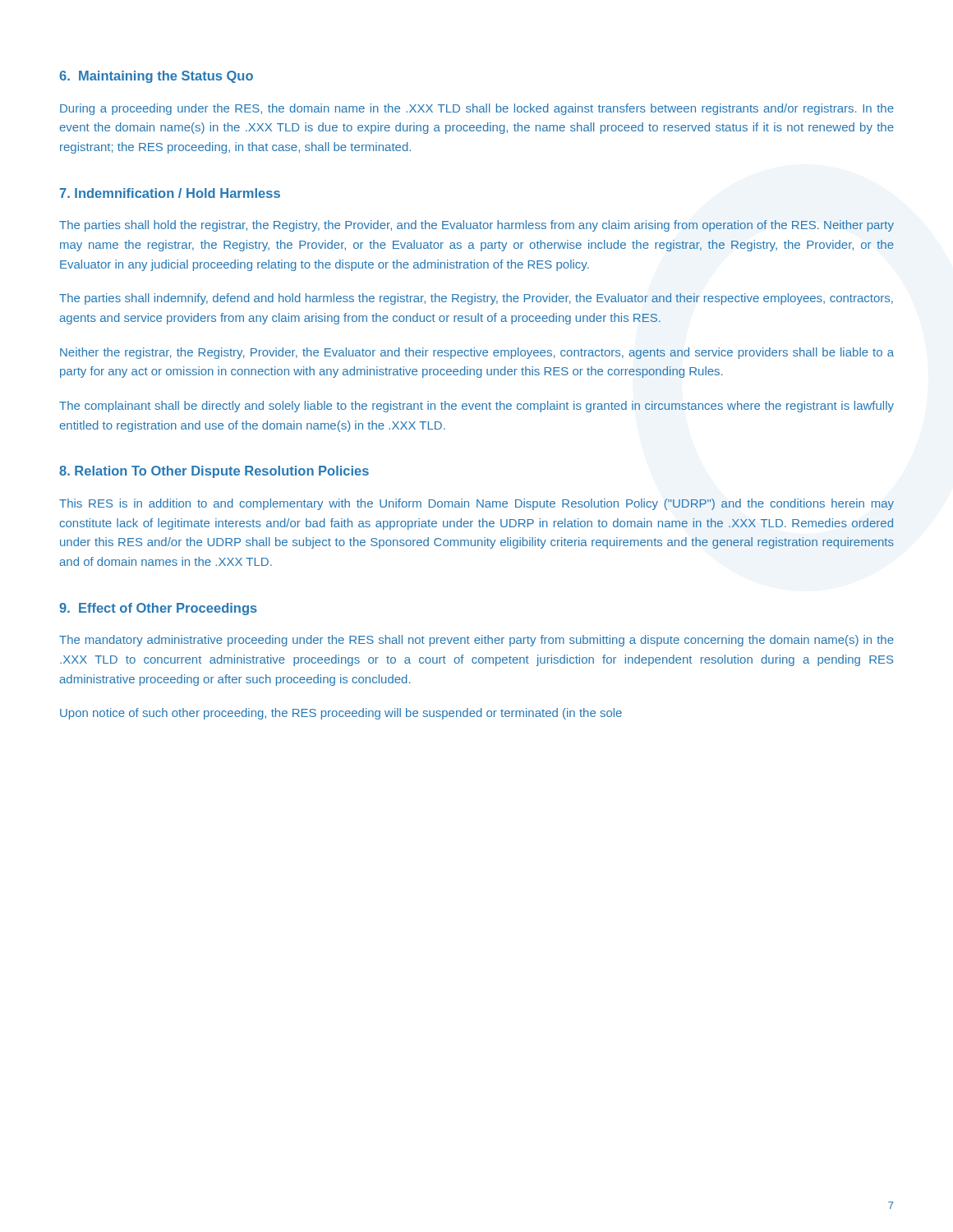Where does it say "9. Effect of Other Proceedings"?
This screenshot has width=953, height=1232.
158,607
